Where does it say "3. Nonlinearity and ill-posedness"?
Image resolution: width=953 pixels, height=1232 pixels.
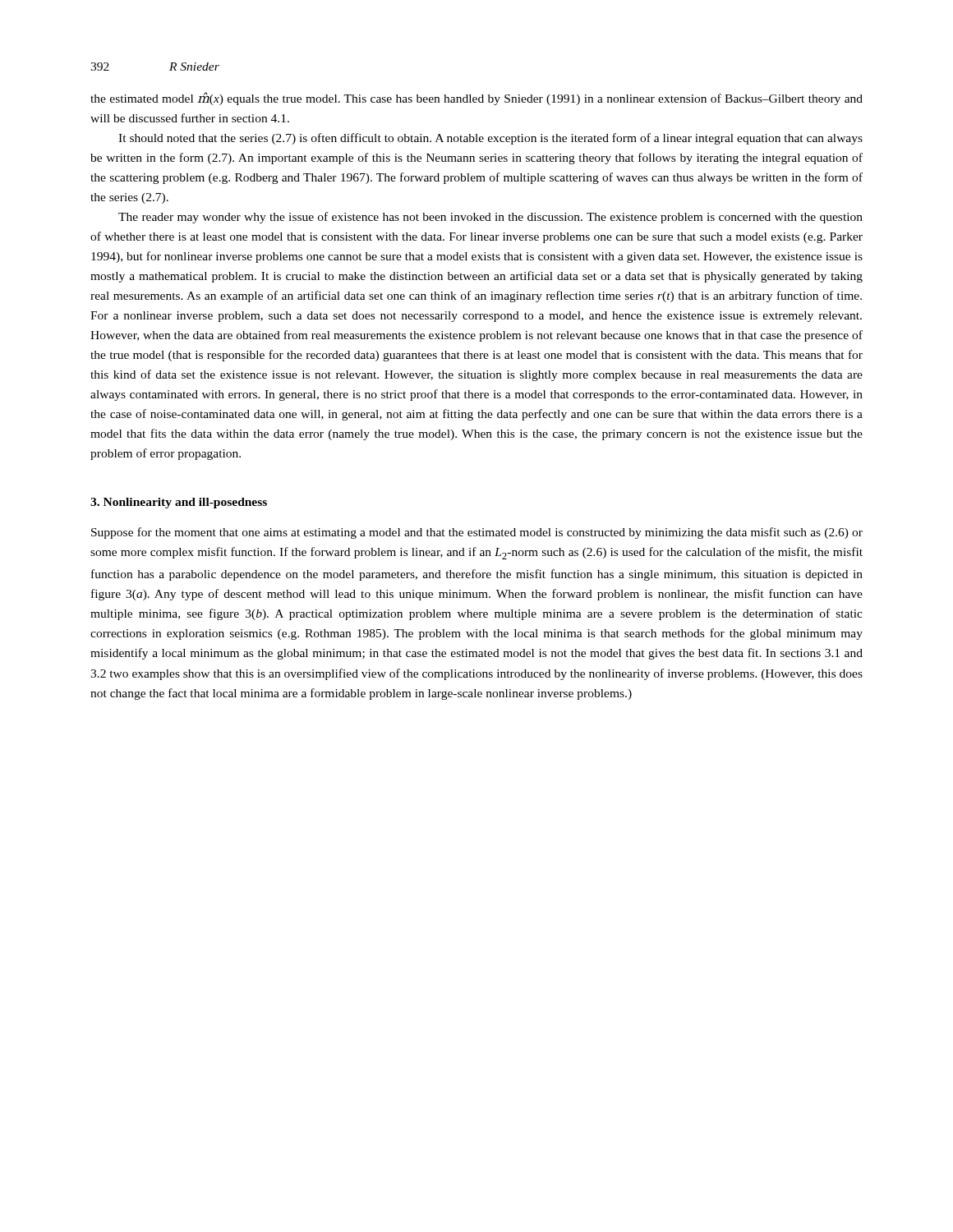179,502
